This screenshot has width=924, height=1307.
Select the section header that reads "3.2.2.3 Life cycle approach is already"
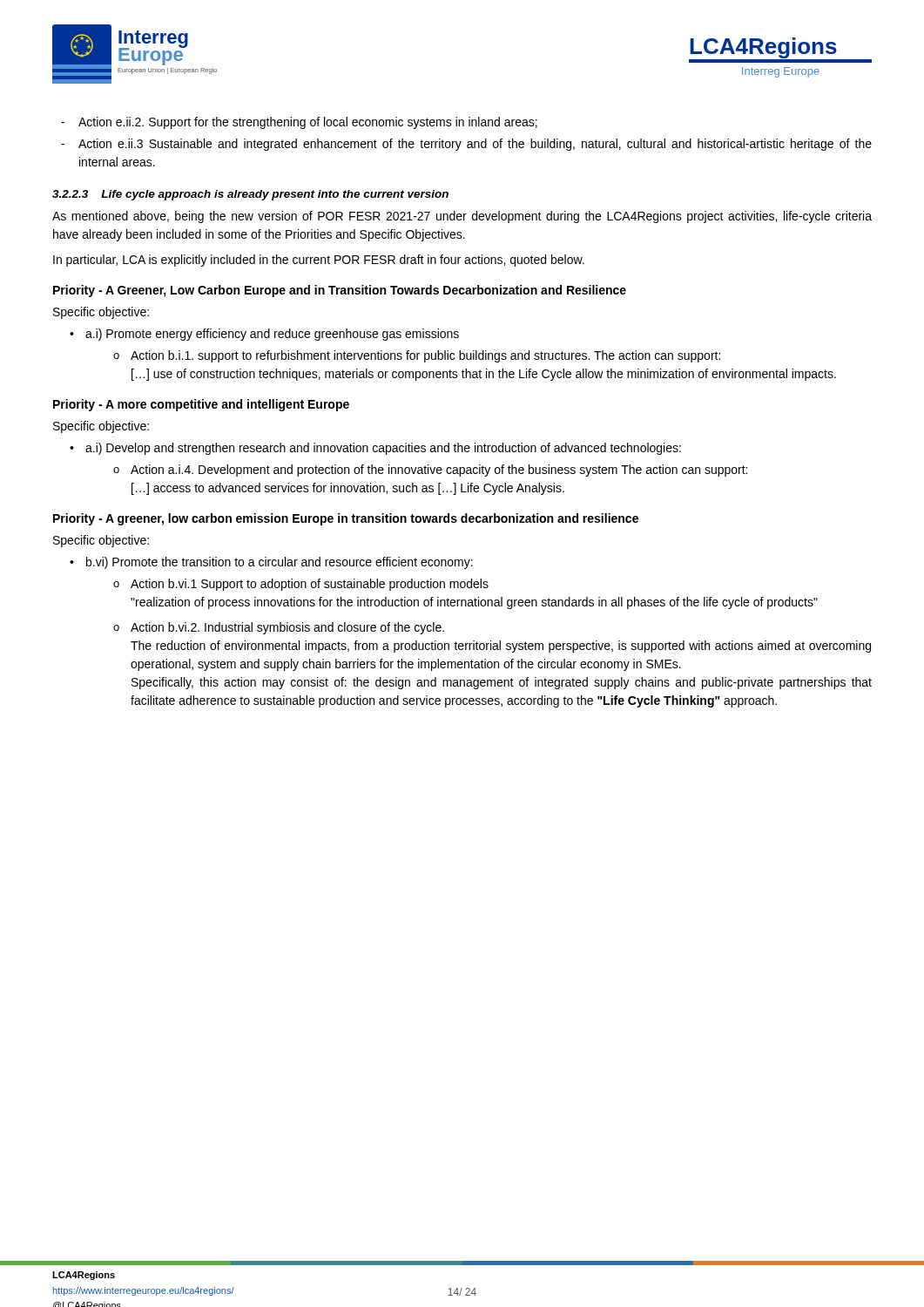click(251, 194)
